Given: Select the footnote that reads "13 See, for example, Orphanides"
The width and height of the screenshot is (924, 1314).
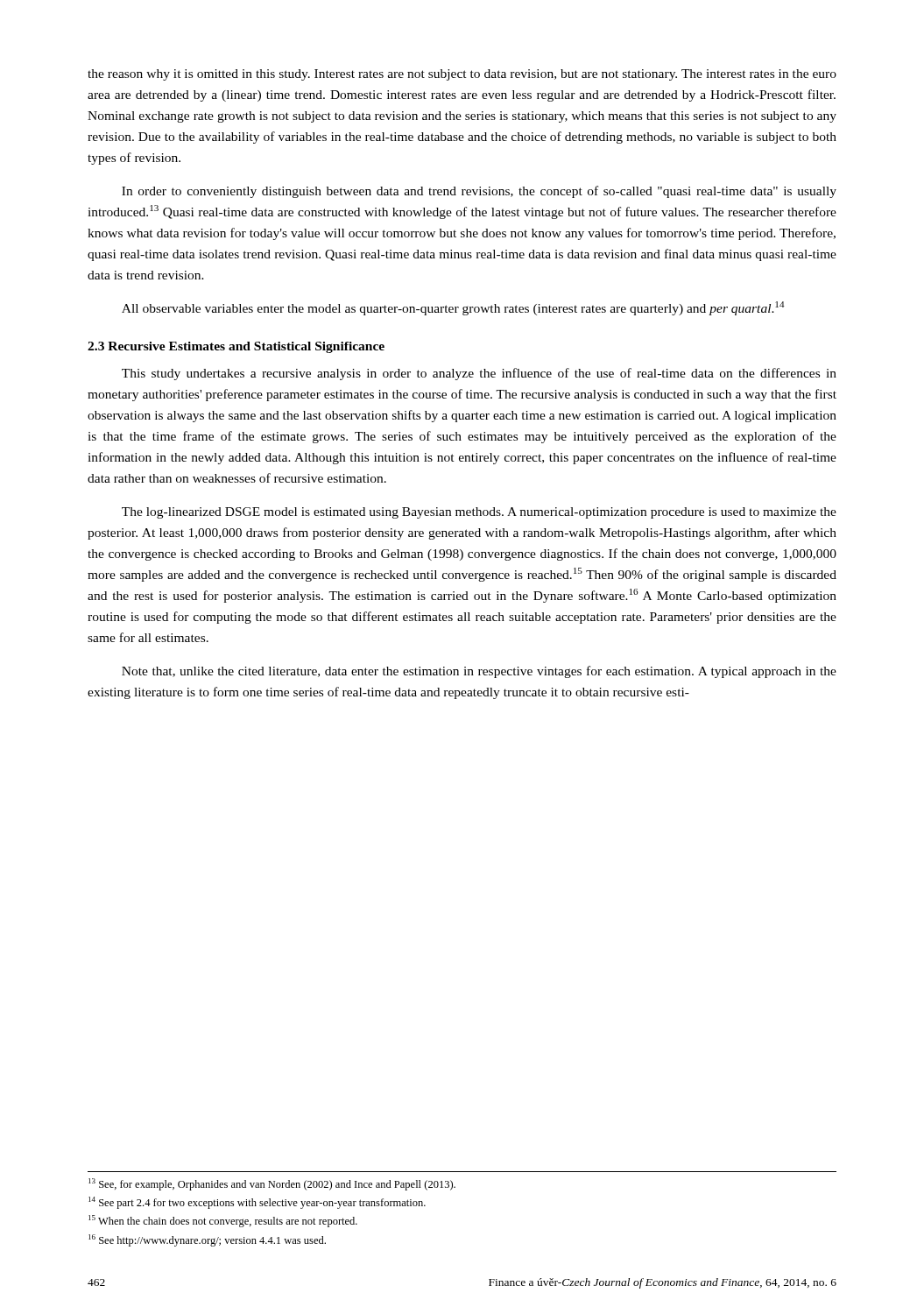Looking at the screenshot, I should pos(272,1183).
